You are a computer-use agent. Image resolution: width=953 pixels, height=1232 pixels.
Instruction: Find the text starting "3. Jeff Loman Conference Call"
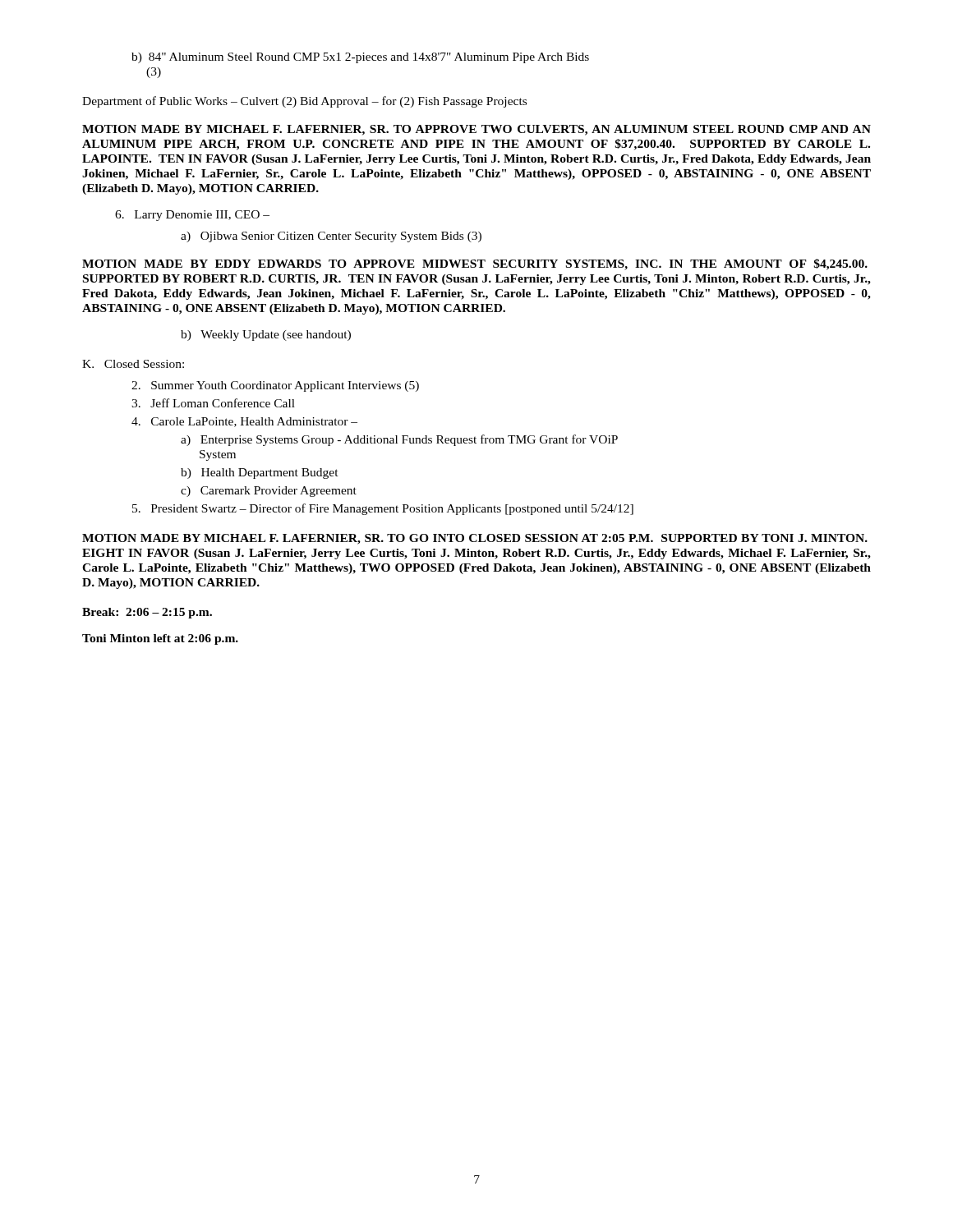(x=213, y=403)
